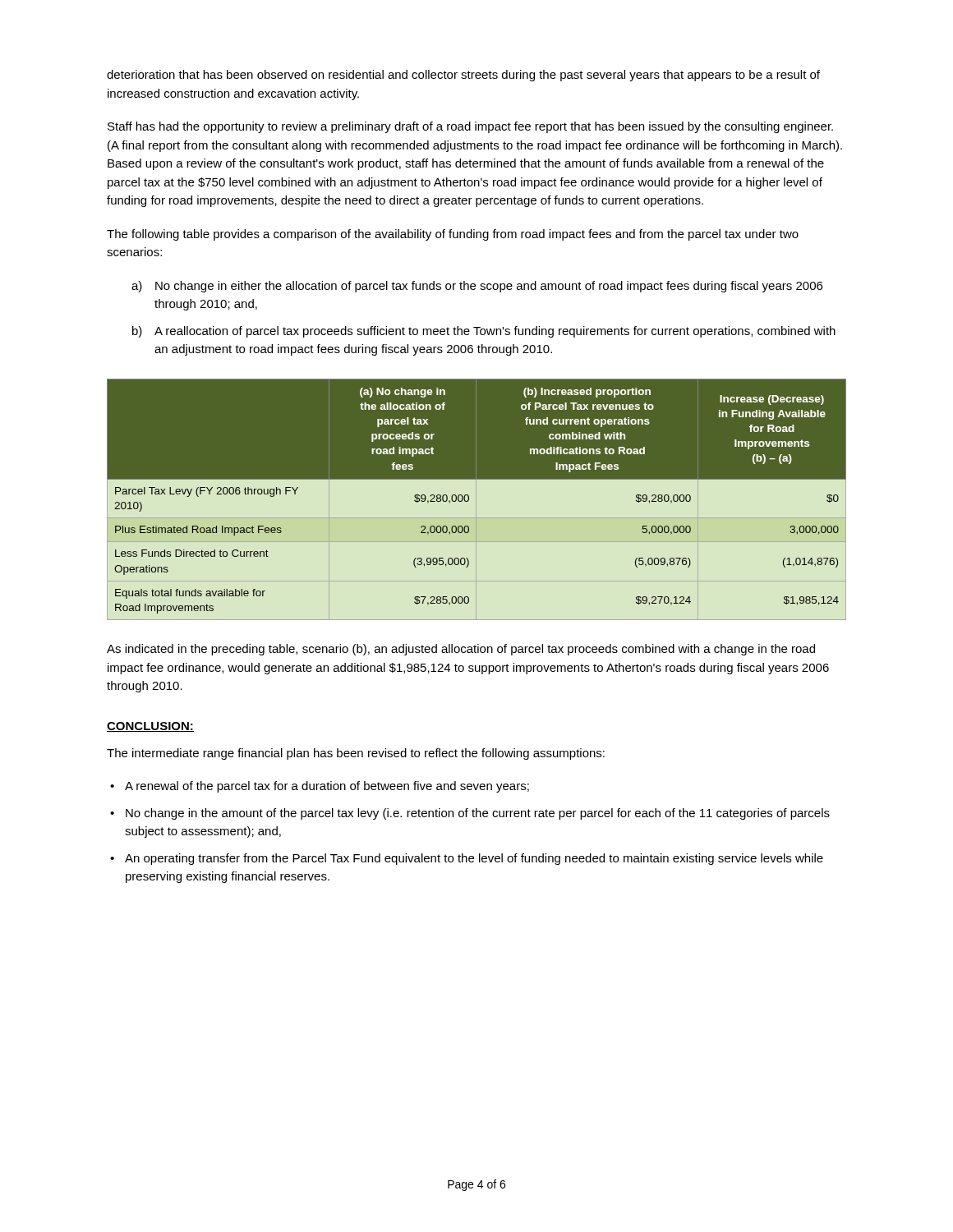
Task: Locate the text starting "The intermediate range financial plan has"
Action: [356, 753]
